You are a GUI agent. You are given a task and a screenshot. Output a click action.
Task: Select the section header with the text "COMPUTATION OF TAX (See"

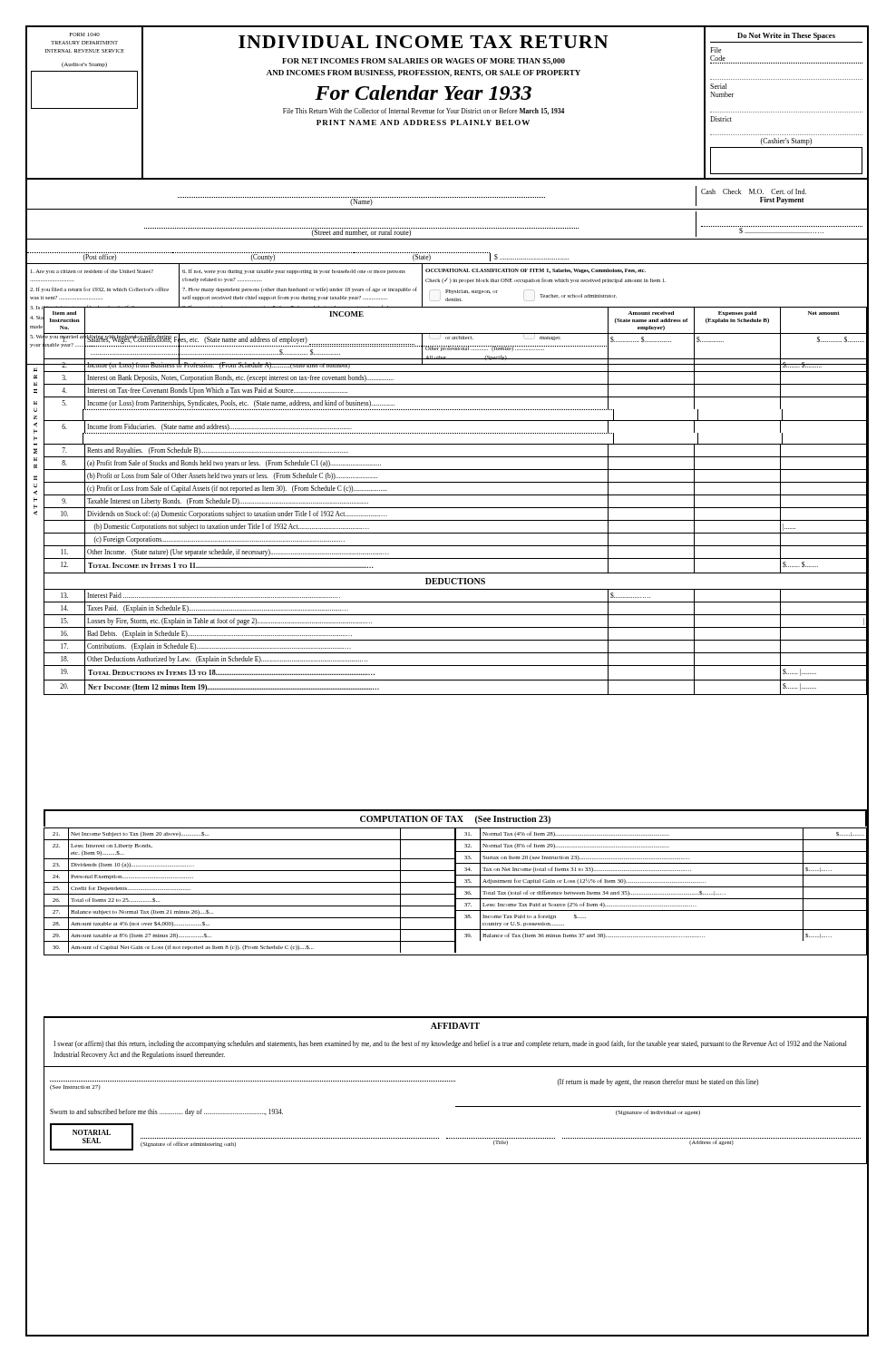coord(455,818)
